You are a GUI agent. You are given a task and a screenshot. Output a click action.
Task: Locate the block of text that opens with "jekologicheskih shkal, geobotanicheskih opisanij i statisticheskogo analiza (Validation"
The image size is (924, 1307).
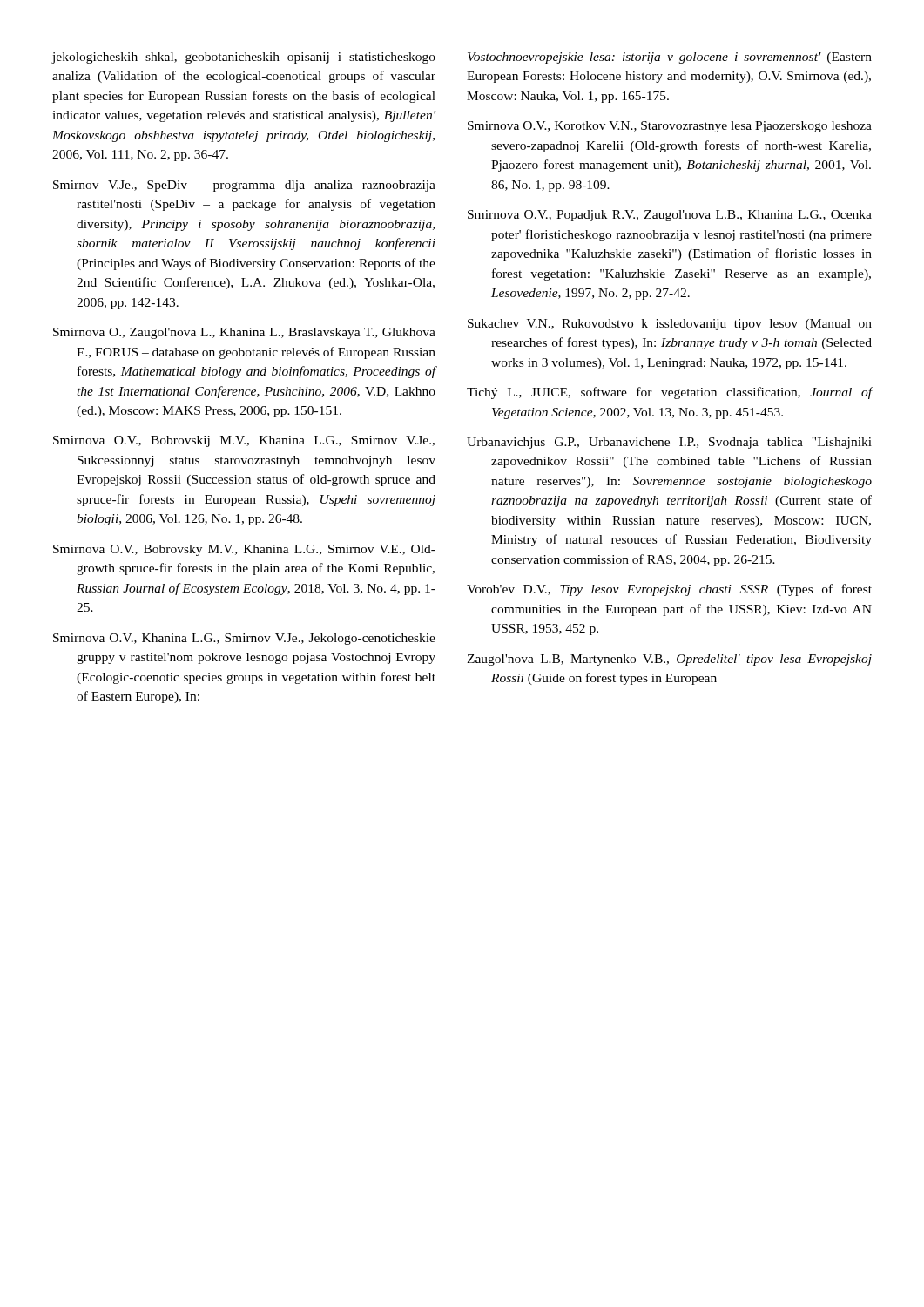click(244, 105)
